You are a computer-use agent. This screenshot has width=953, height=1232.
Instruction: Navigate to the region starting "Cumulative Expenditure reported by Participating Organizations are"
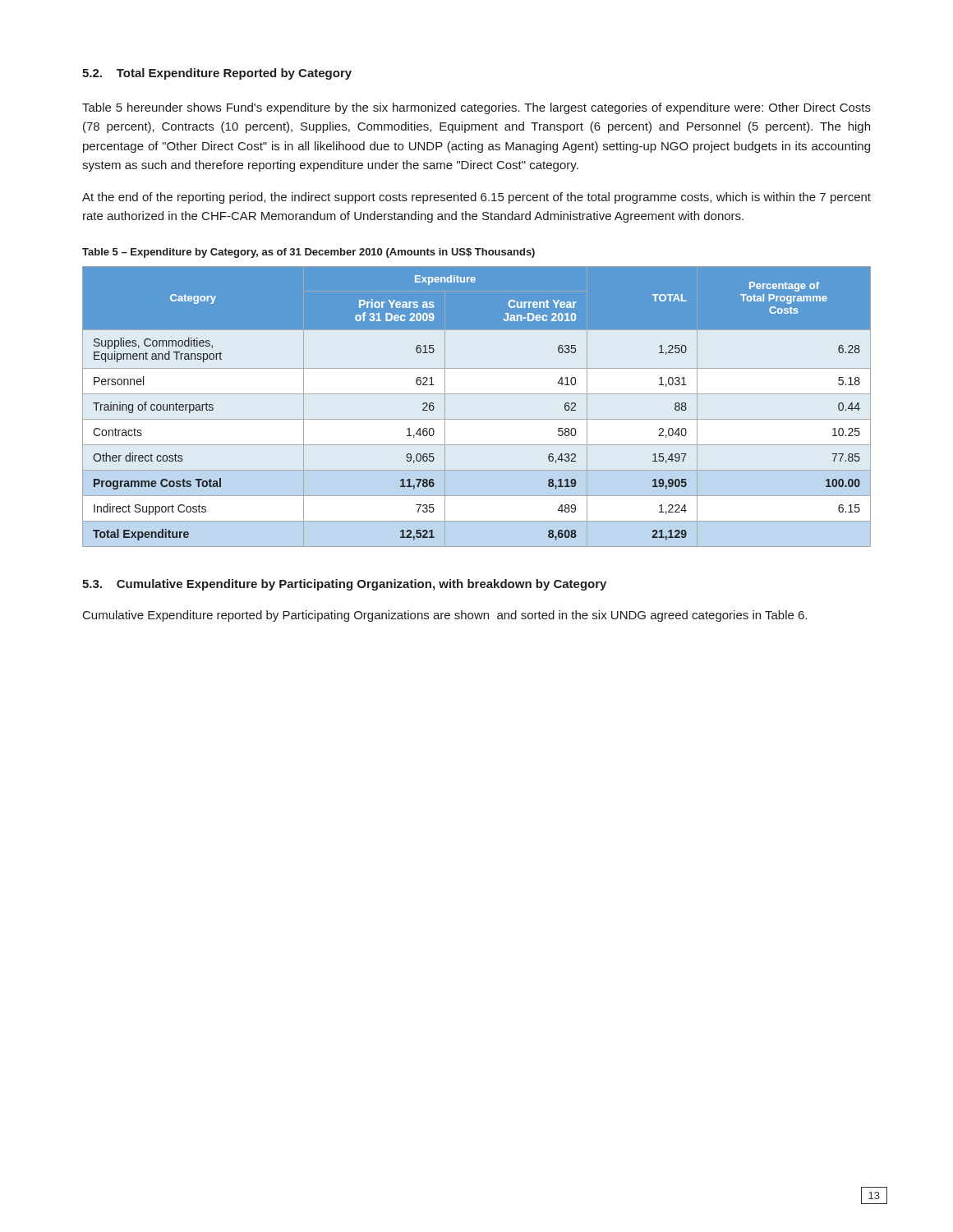445,614
